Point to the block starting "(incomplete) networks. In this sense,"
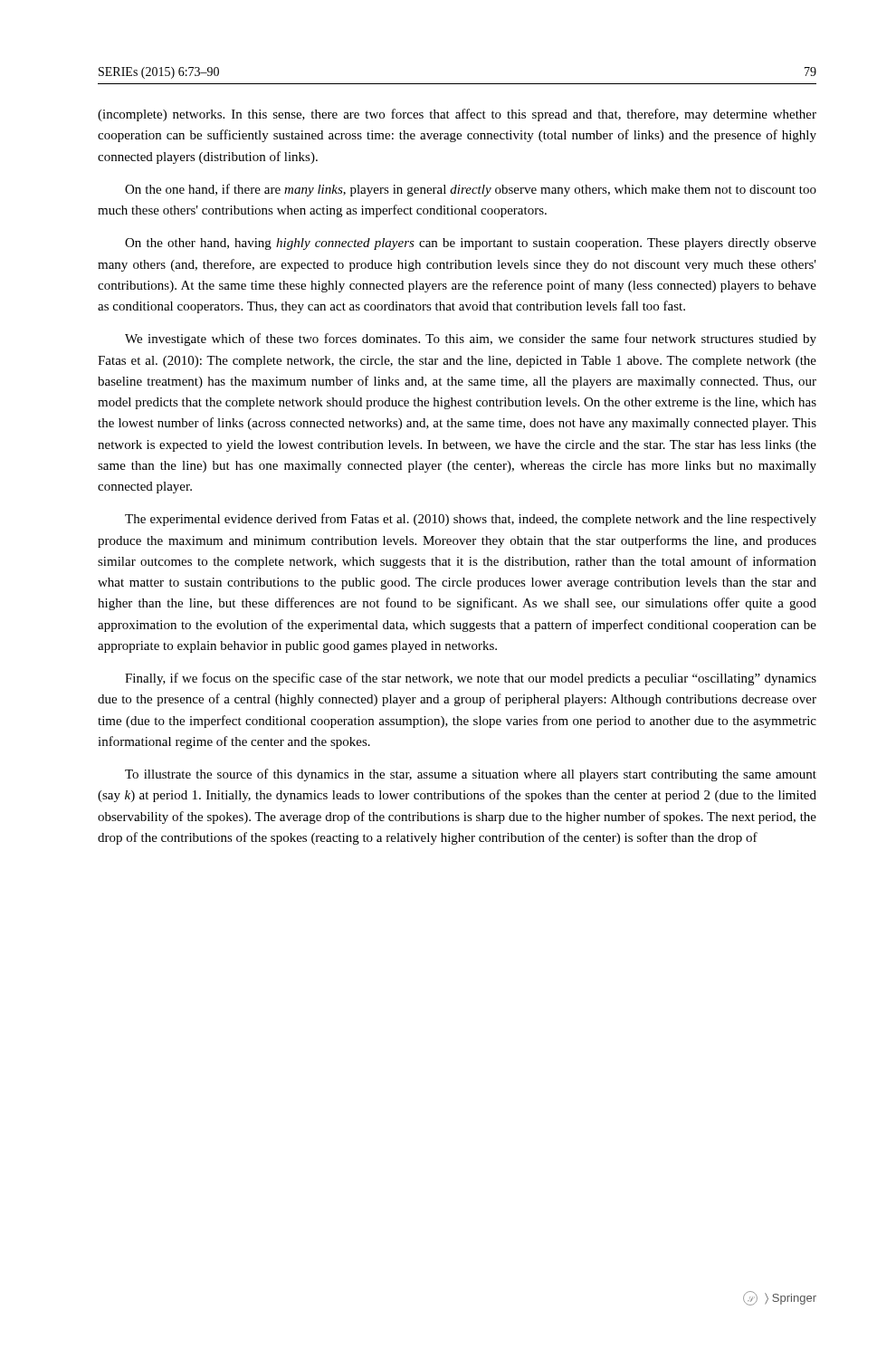 pyautogui.click(x=457, y=136)
